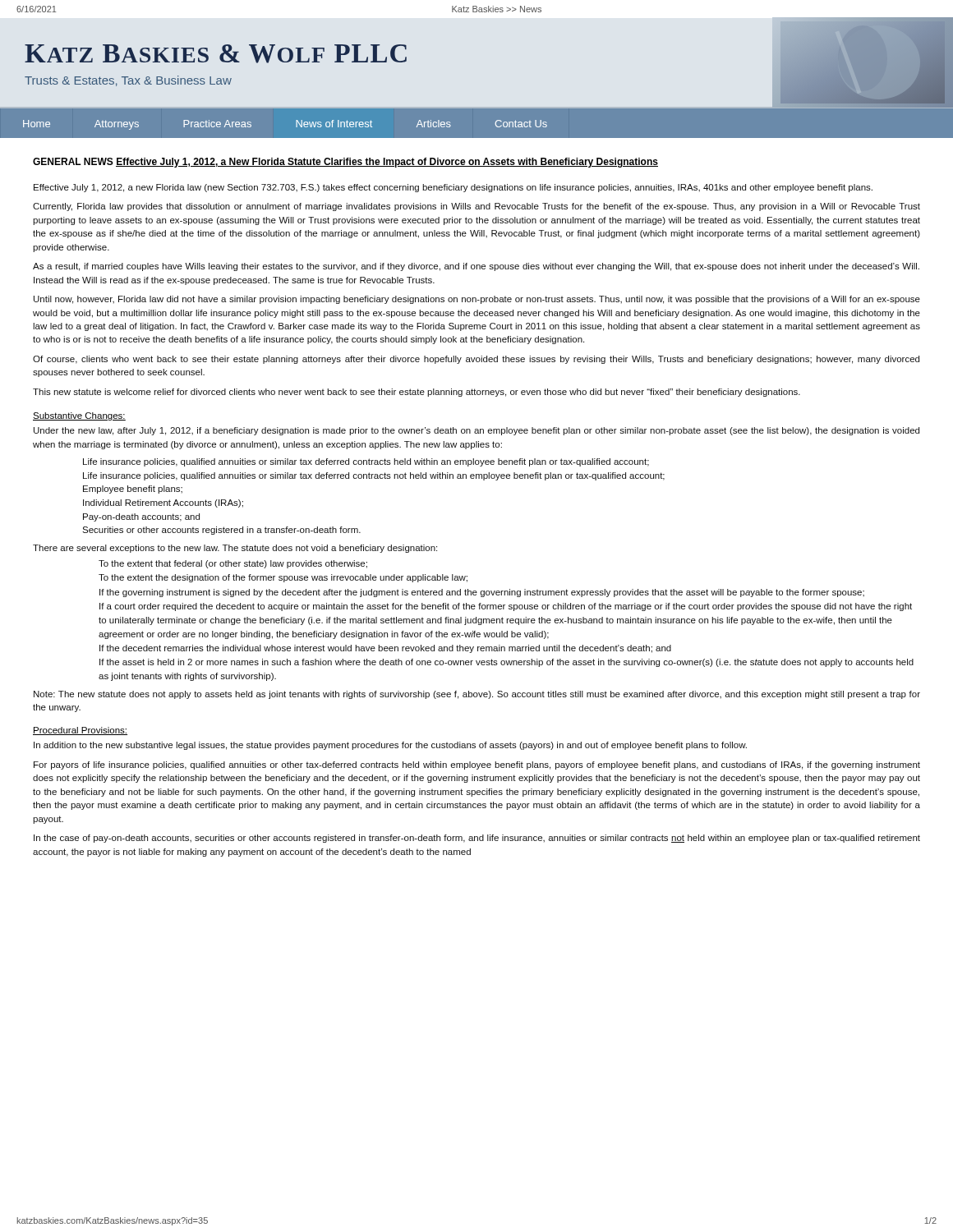Select the text block that says "In addition to the new"
953x1232 pixels.
coord(390,745)
